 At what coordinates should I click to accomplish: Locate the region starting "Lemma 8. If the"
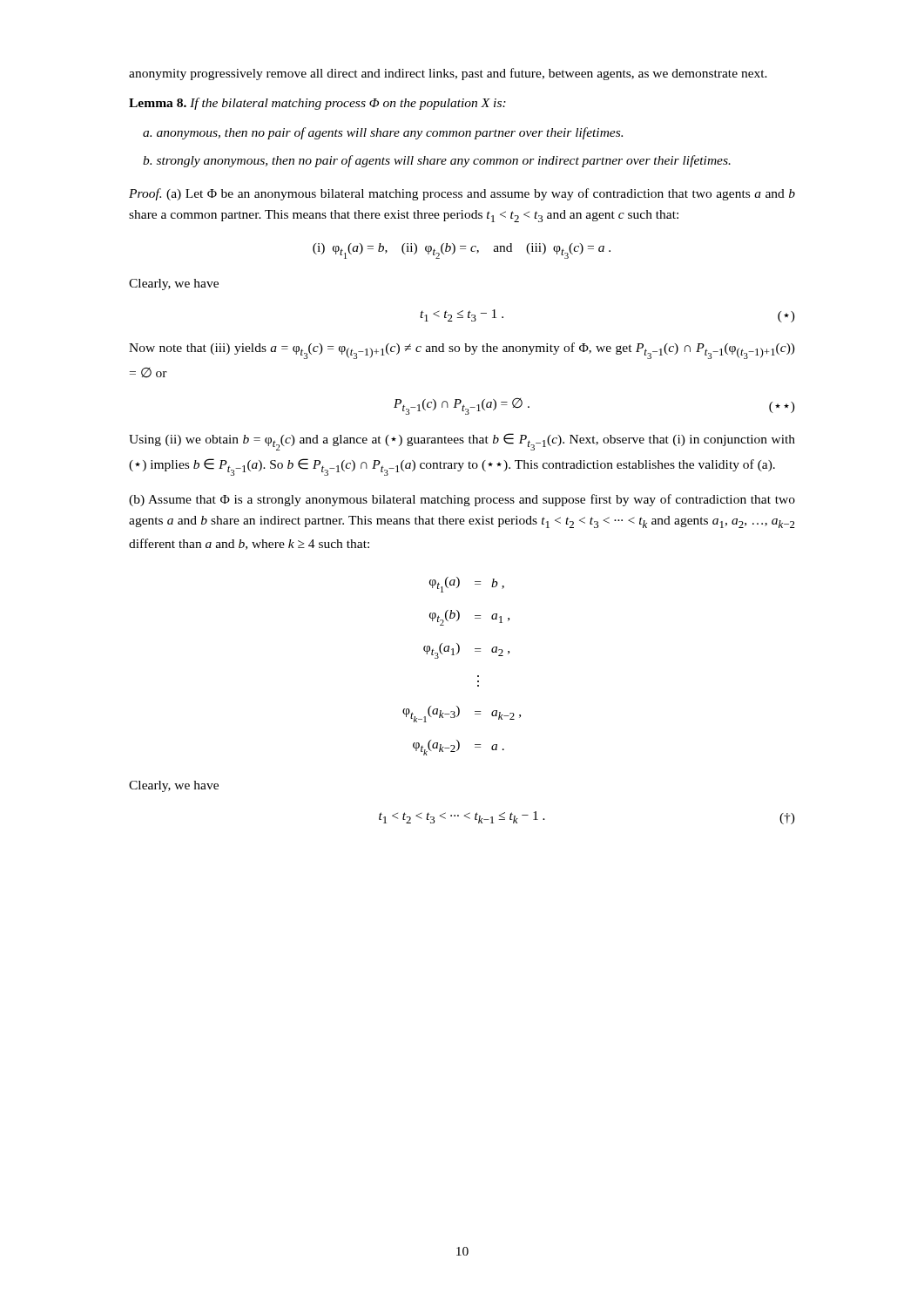(x=462, y=103)
